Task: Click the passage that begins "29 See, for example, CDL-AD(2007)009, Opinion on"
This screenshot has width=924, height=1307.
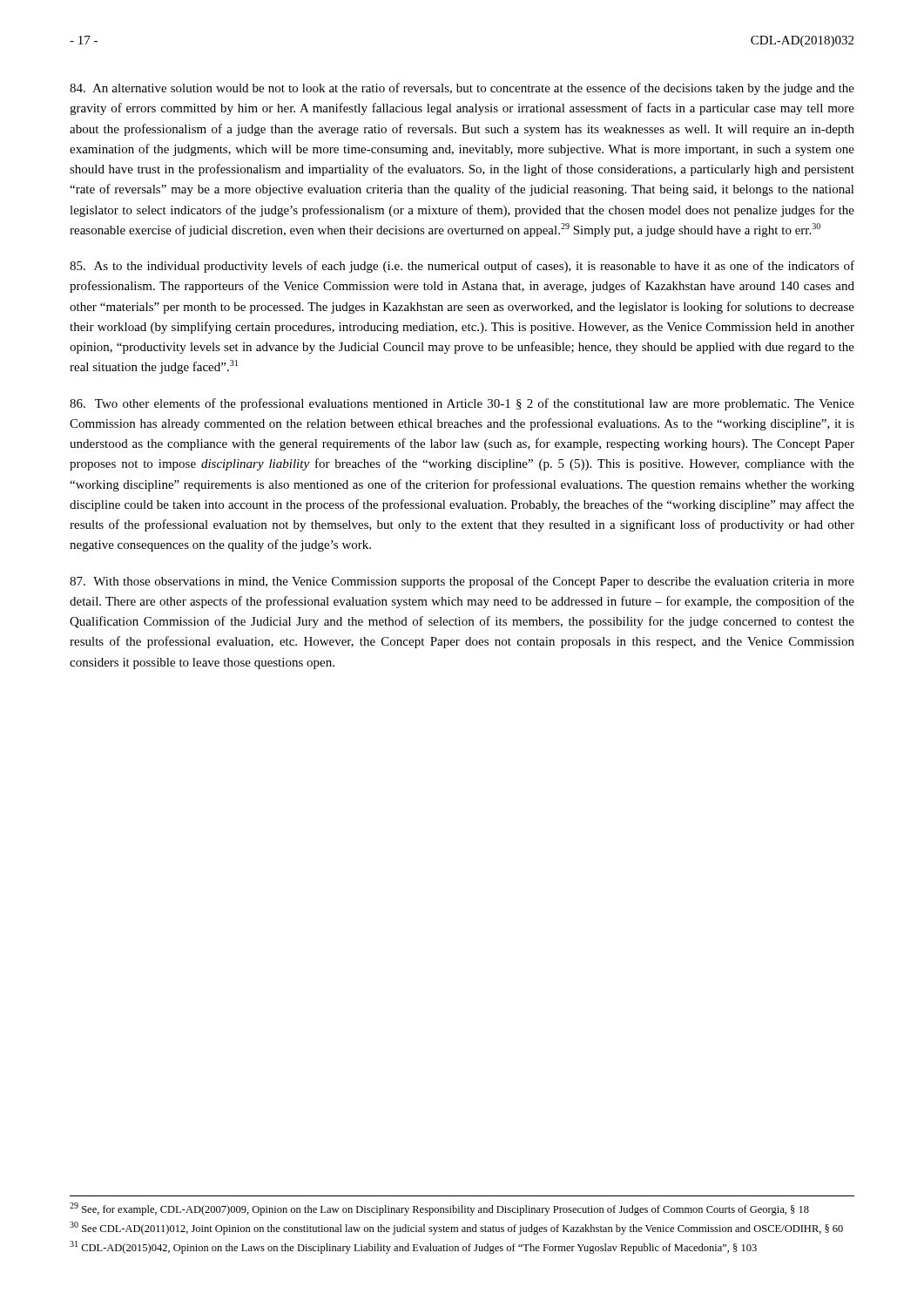Action: (x=439, y=1208)
